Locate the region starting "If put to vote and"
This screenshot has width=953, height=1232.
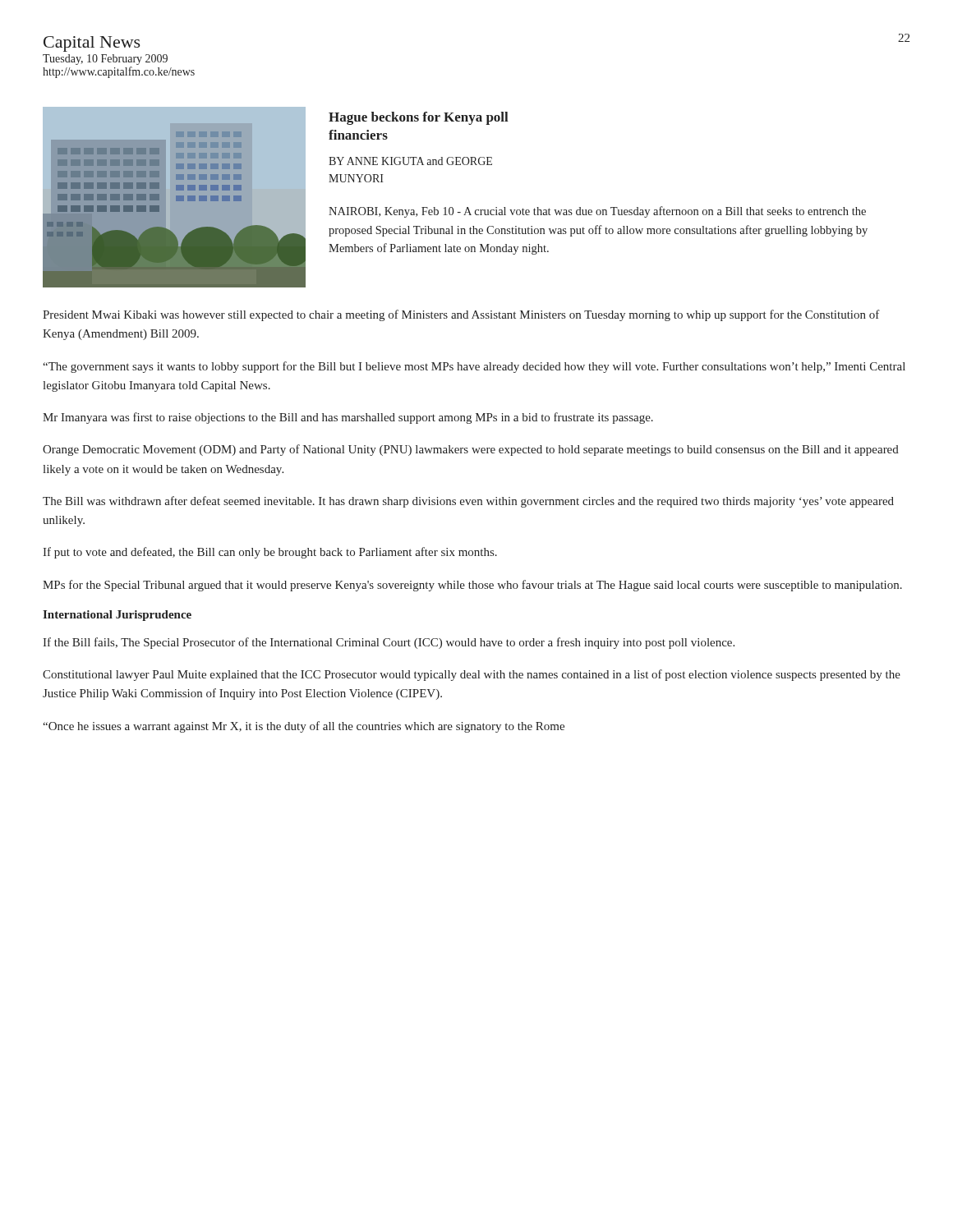pos(270,552)
